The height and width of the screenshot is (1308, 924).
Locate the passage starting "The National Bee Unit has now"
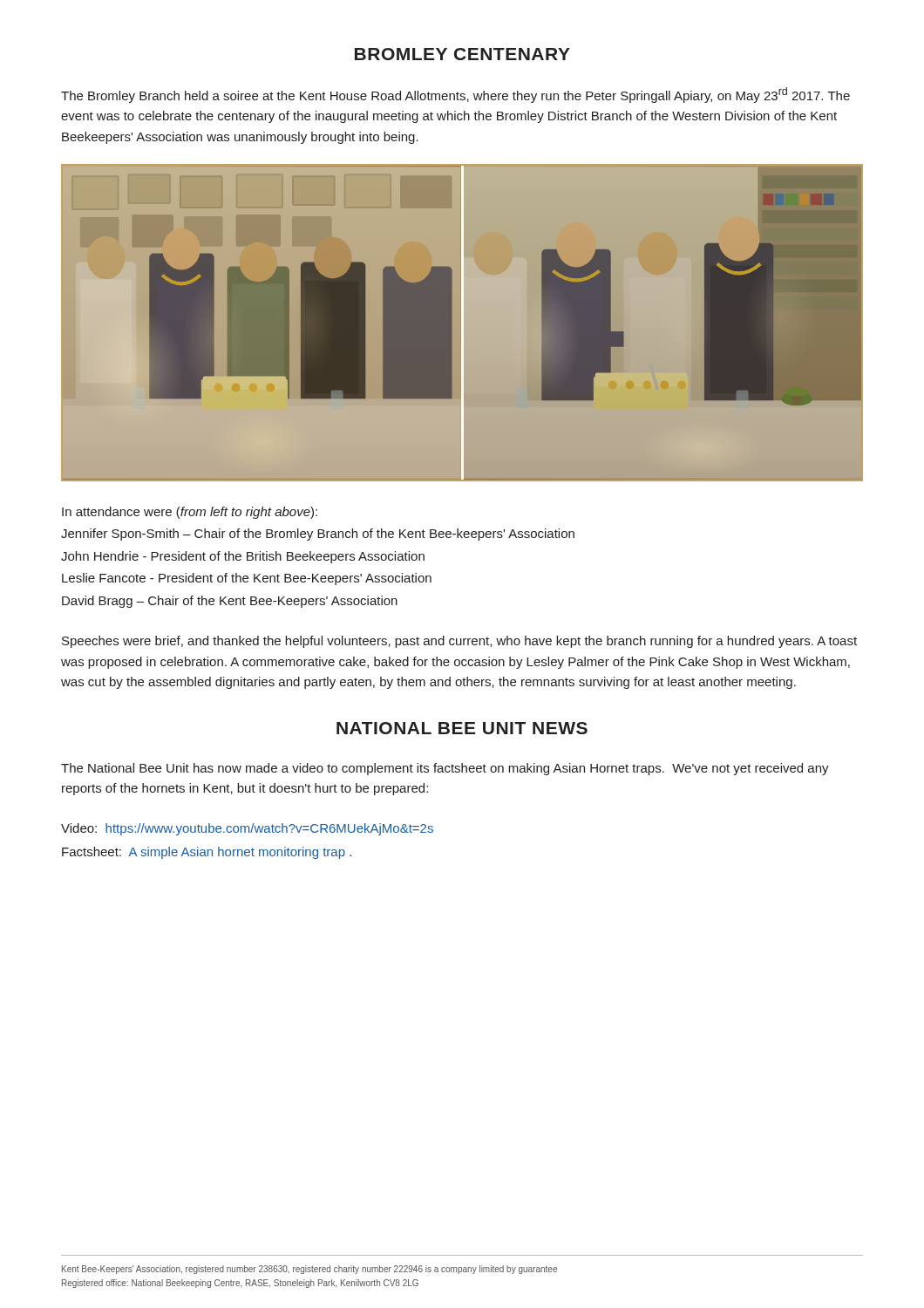[x=445, y=778]
